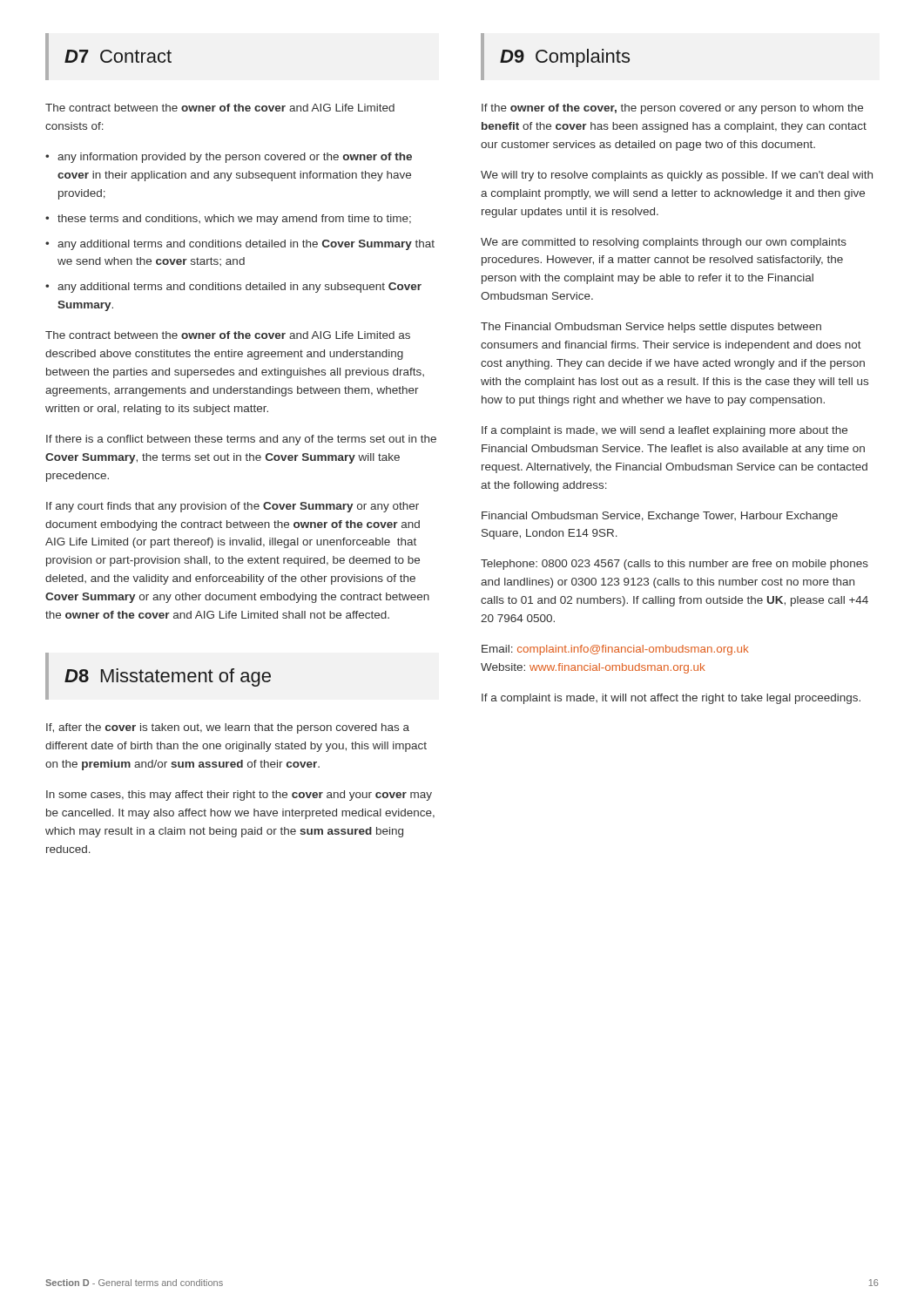Click on the text block with the text "In some cases,"
Viewport: 924px width, 1307px height.
240,821
